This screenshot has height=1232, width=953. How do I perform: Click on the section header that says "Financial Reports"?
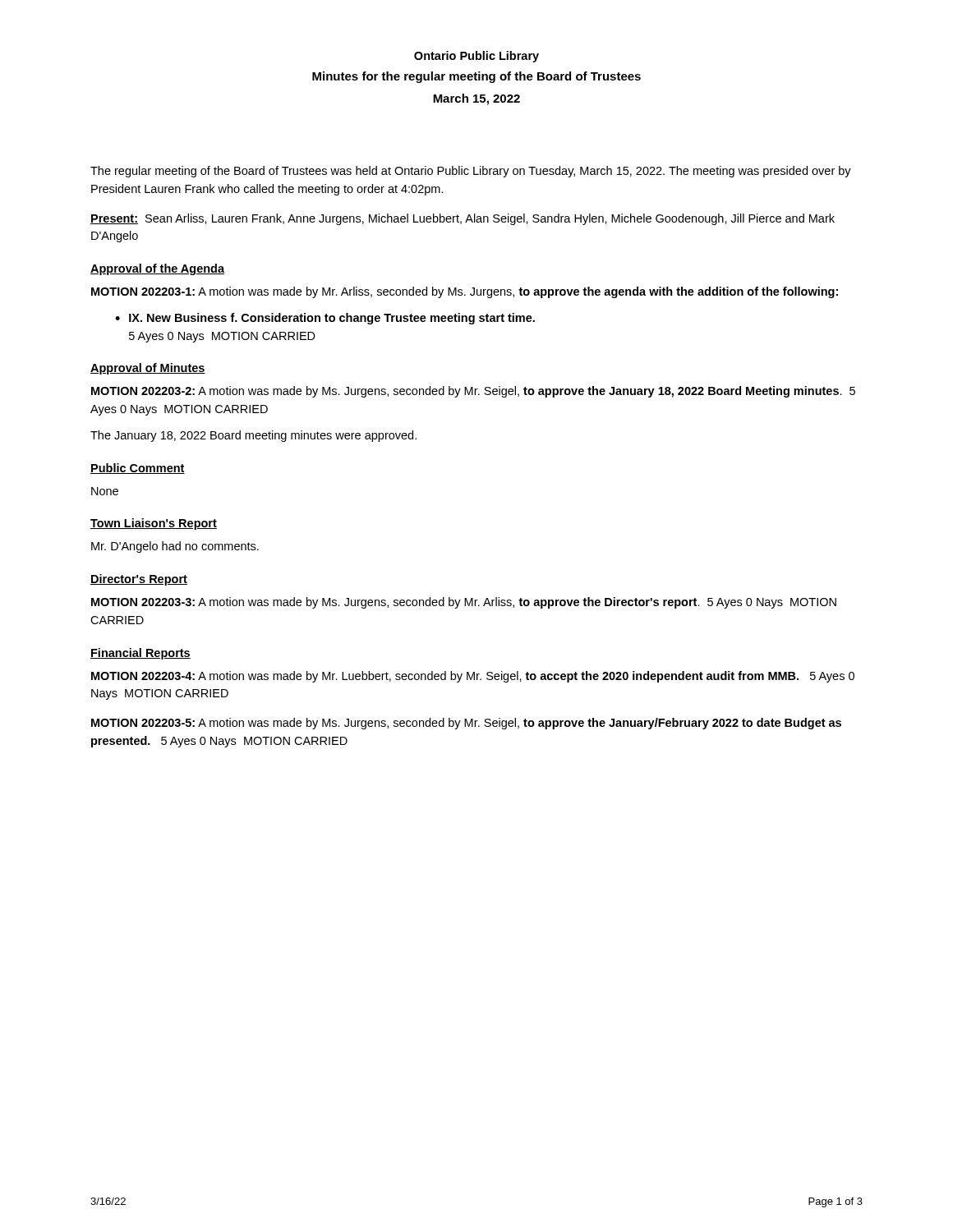tap(140, 653)
